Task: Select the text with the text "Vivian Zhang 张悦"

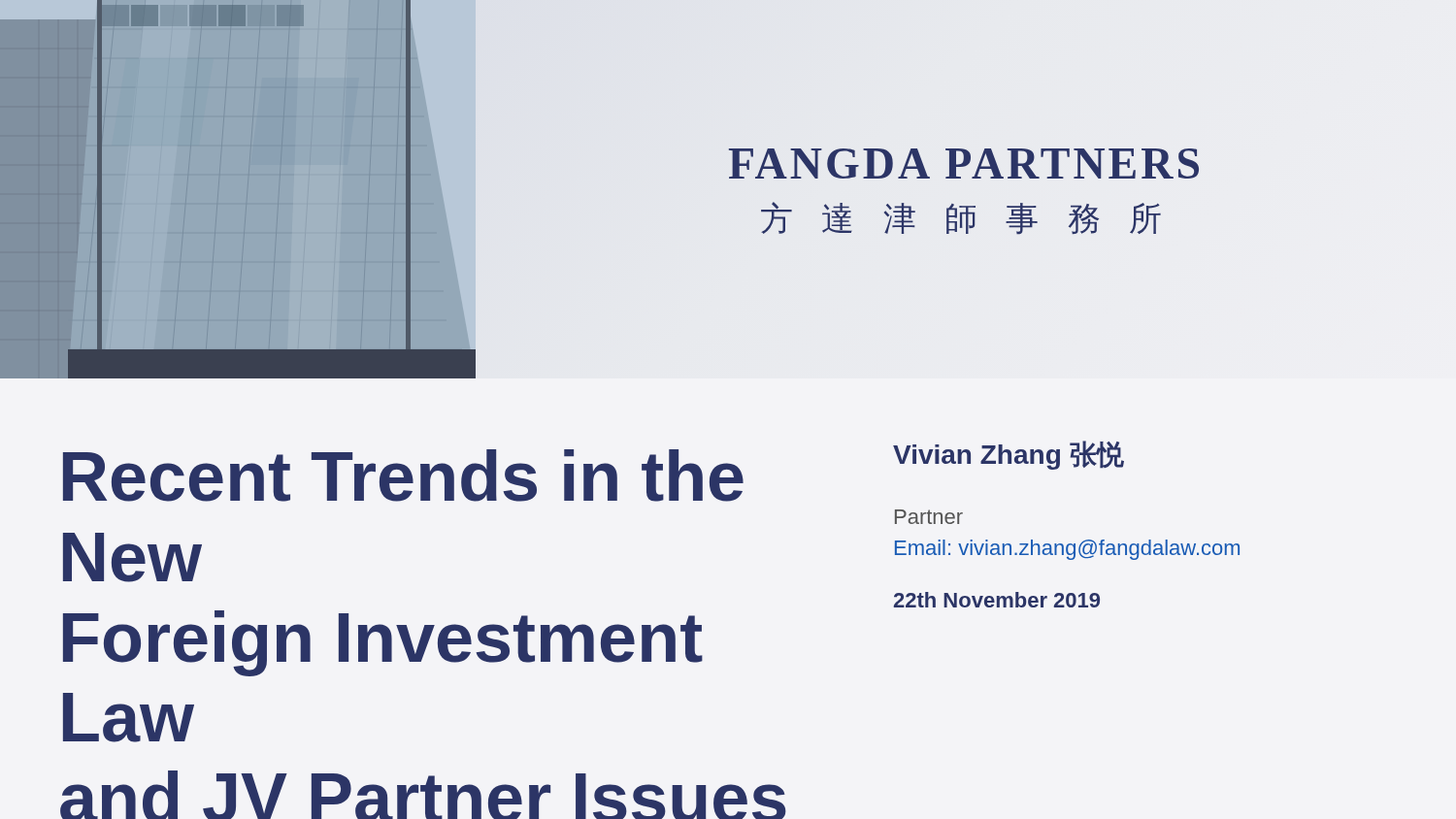Action: tap(1009, 455)
